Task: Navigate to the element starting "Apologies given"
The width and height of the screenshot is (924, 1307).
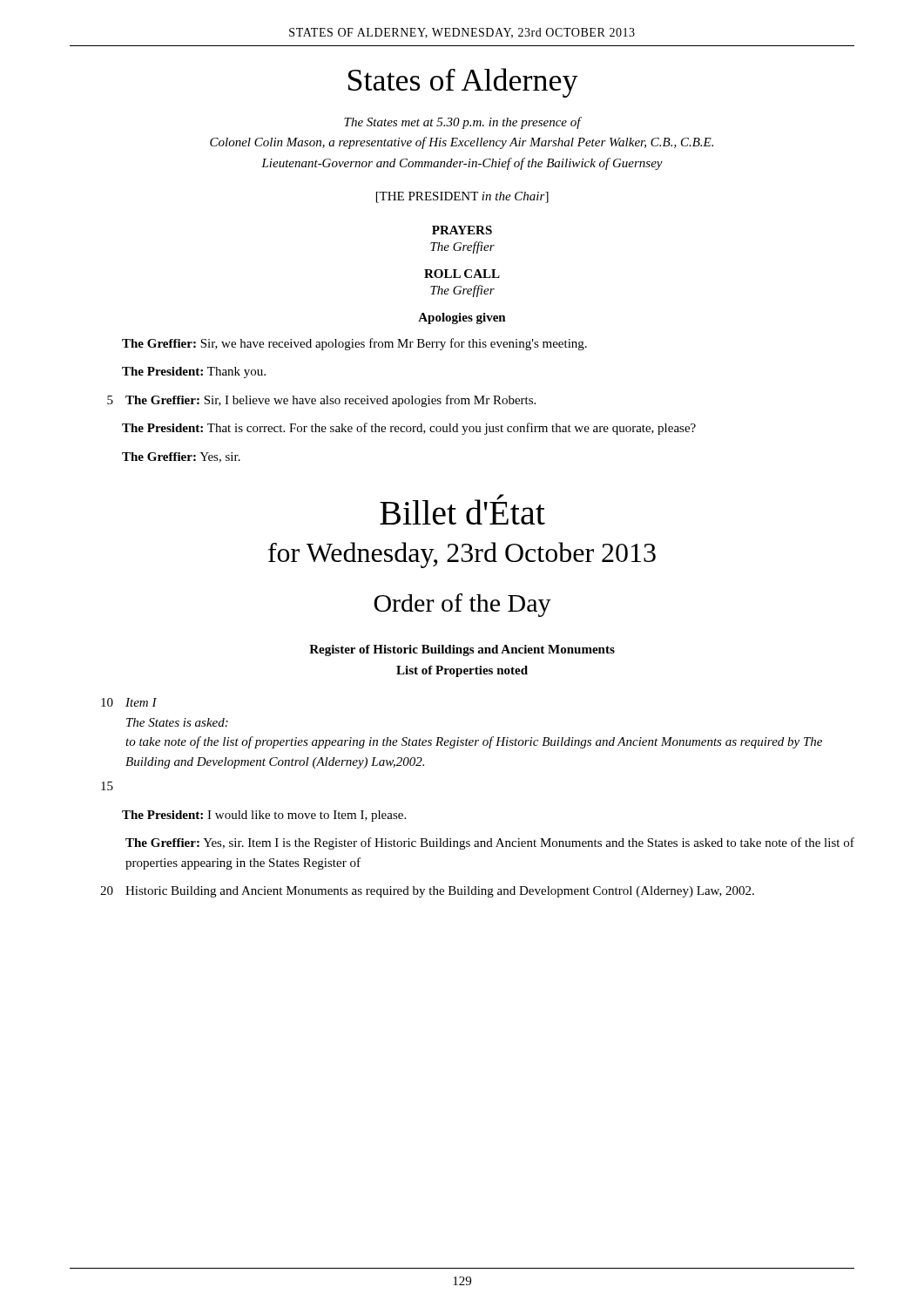Action: click(x=462, y=317)
